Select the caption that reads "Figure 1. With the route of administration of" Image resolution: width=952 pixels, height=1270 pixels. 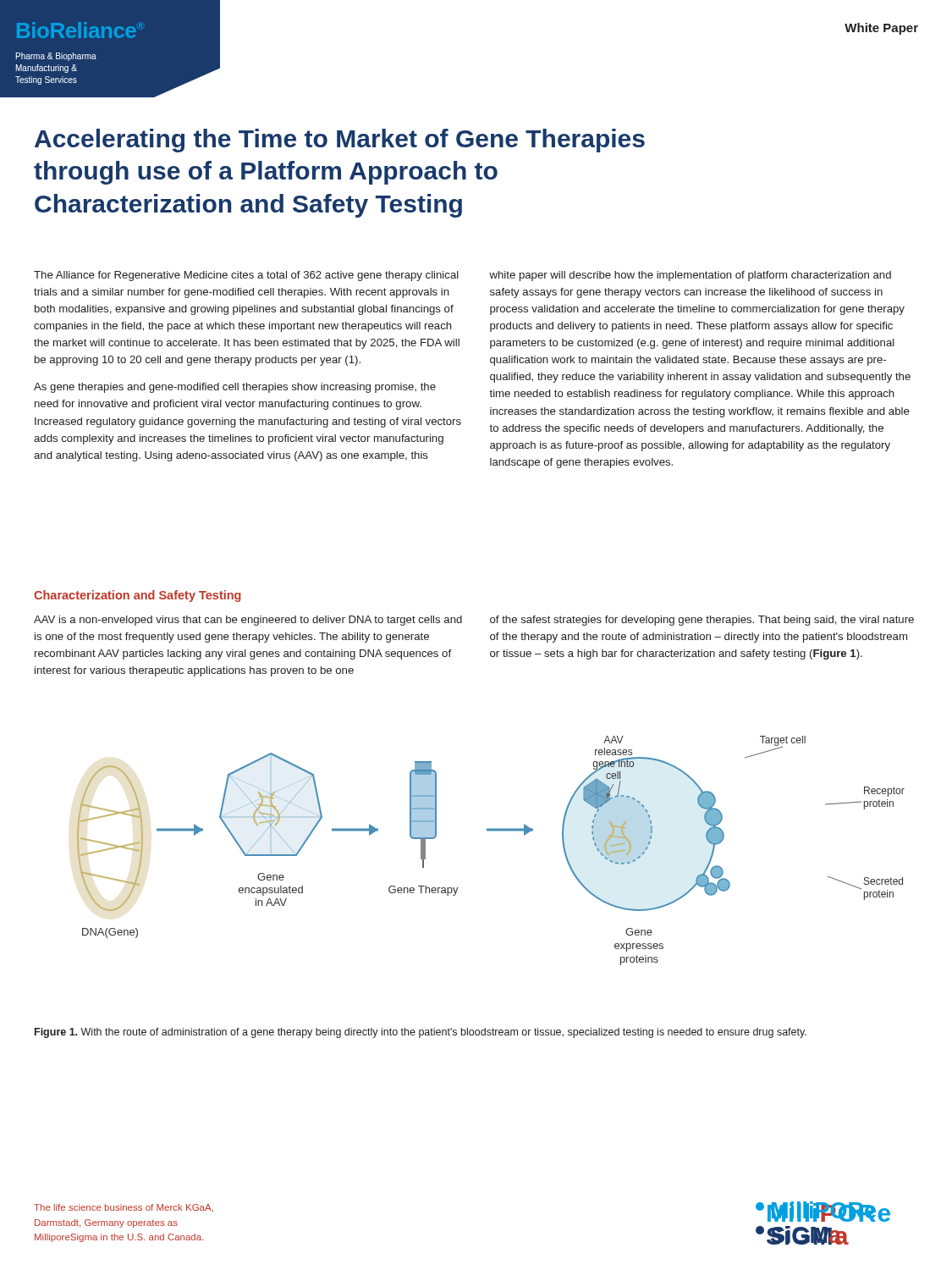coord(420,1032)
